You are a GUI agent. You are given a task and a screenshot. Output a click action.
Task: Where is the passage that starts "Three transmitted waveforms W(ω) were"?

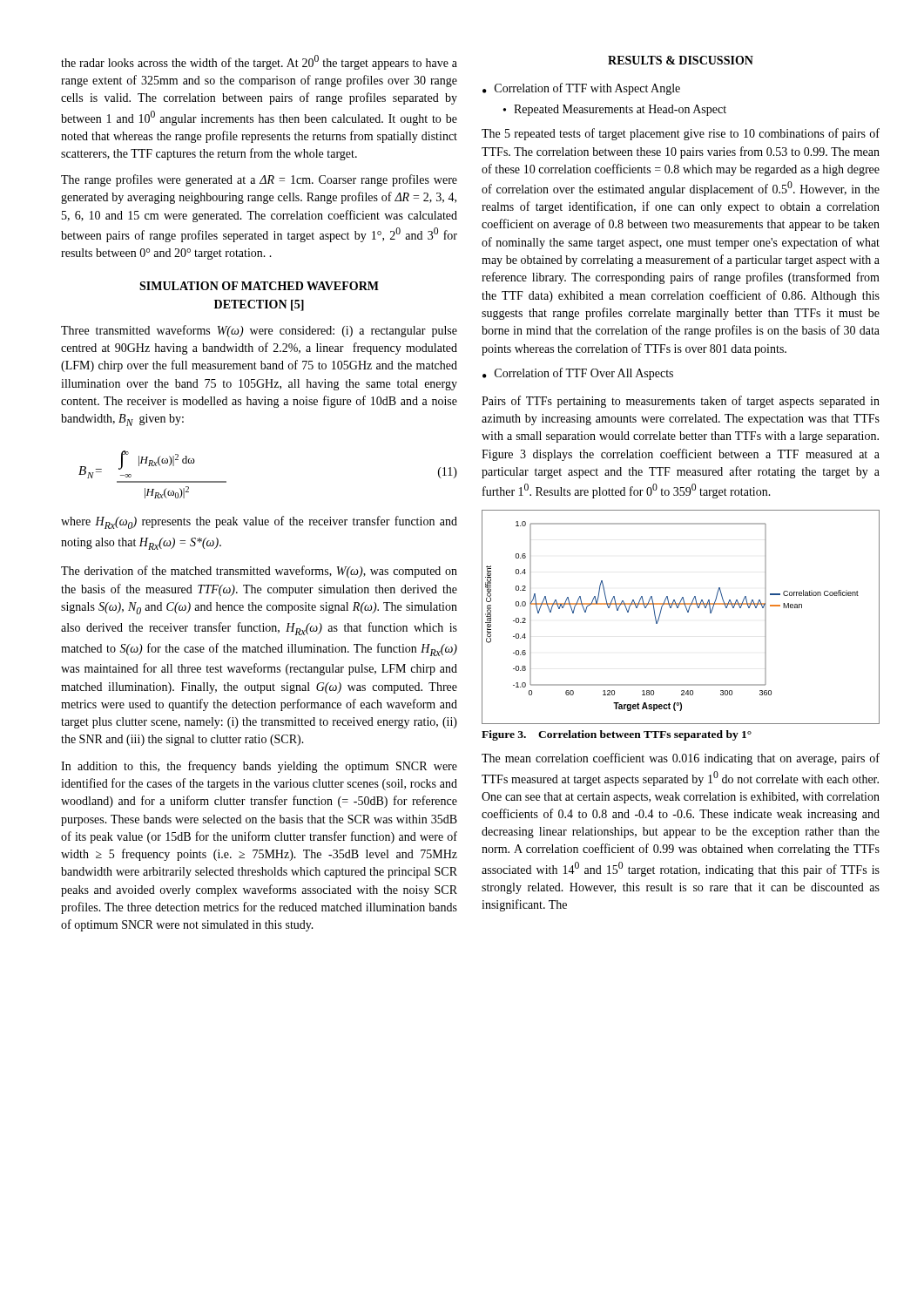[259, 377]
